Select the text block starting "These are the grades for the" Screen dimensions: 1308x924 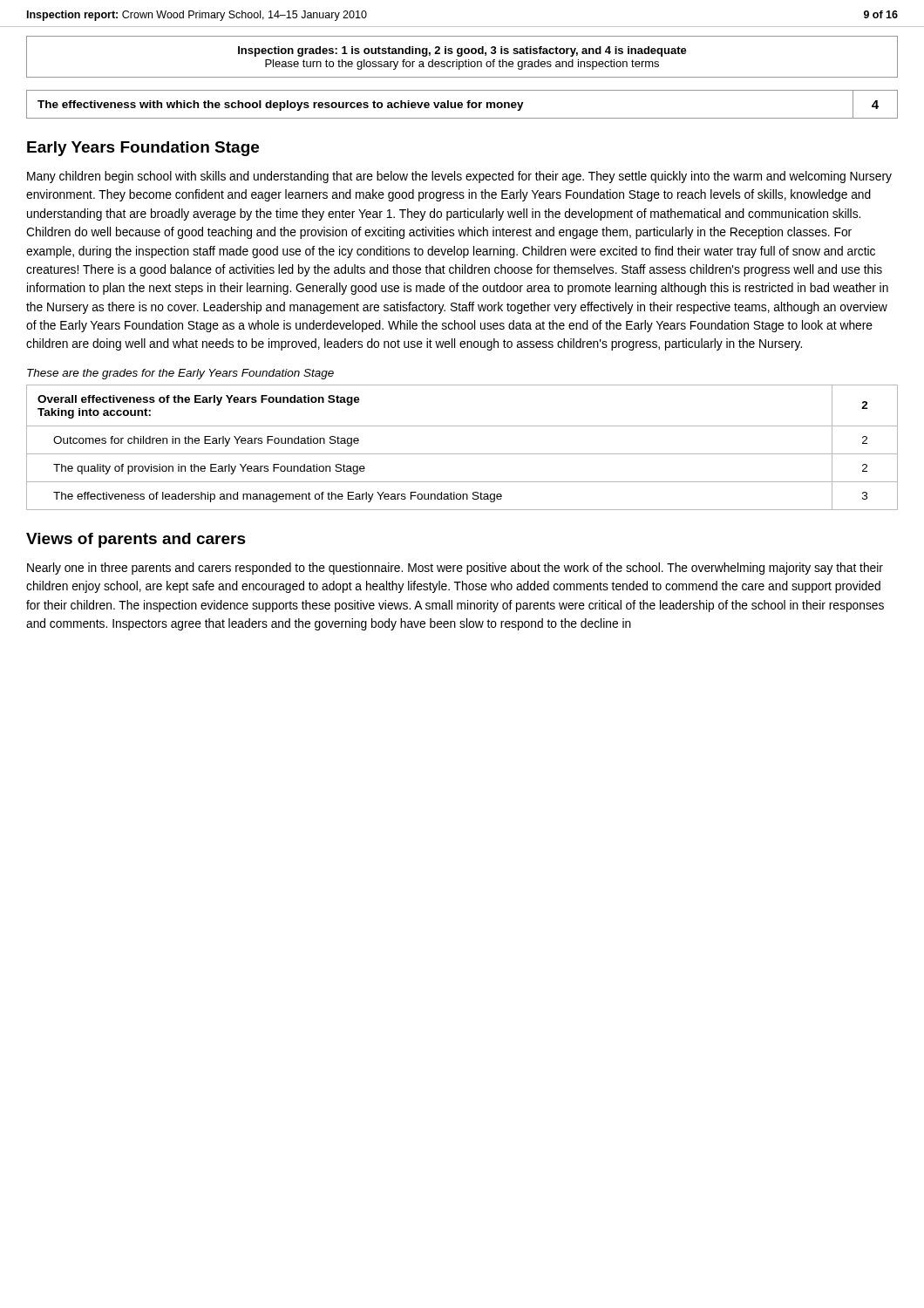pos(180,373)
